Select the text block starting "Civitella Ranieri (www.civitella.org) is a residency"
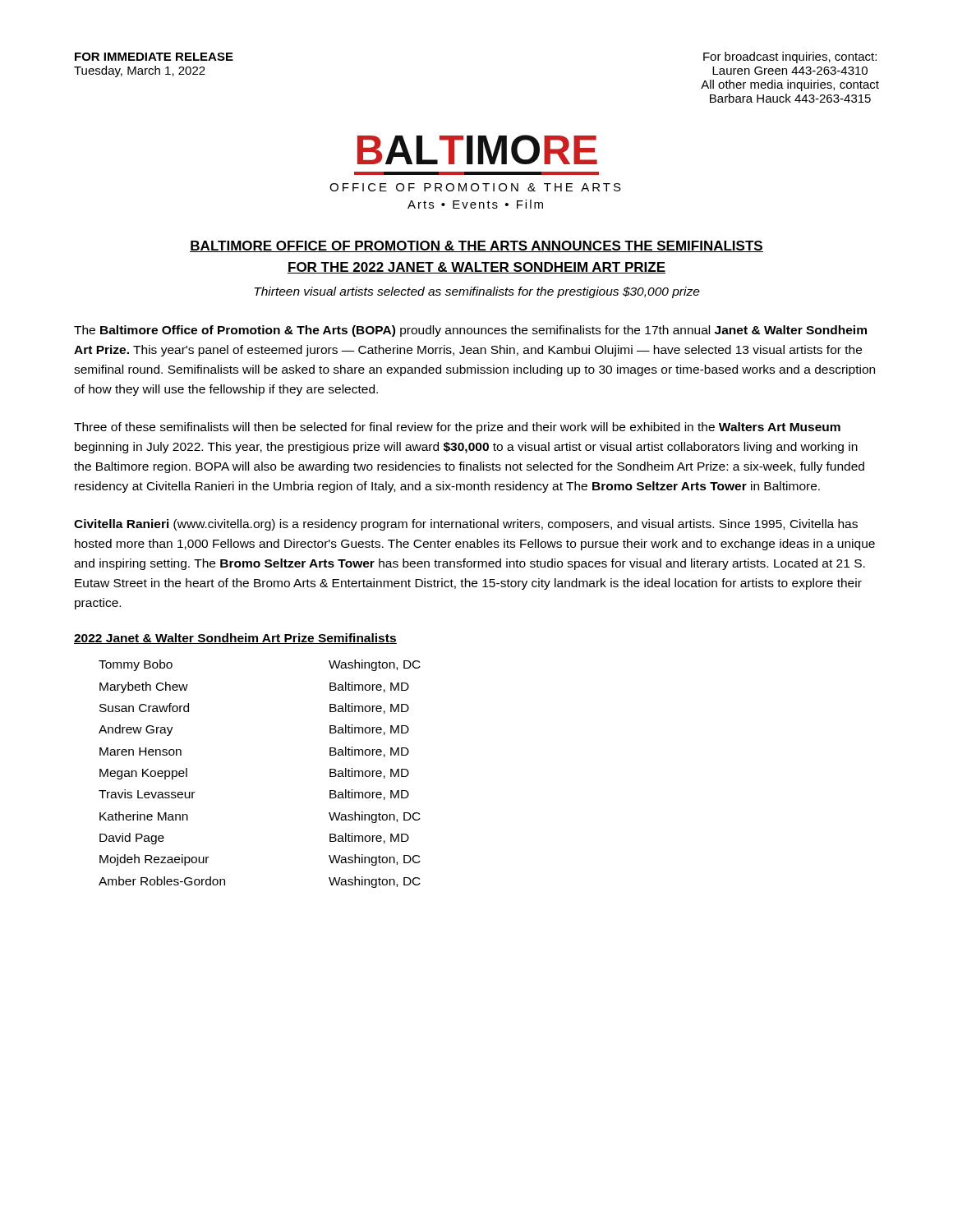953x1232 pixels. (475, 563)
